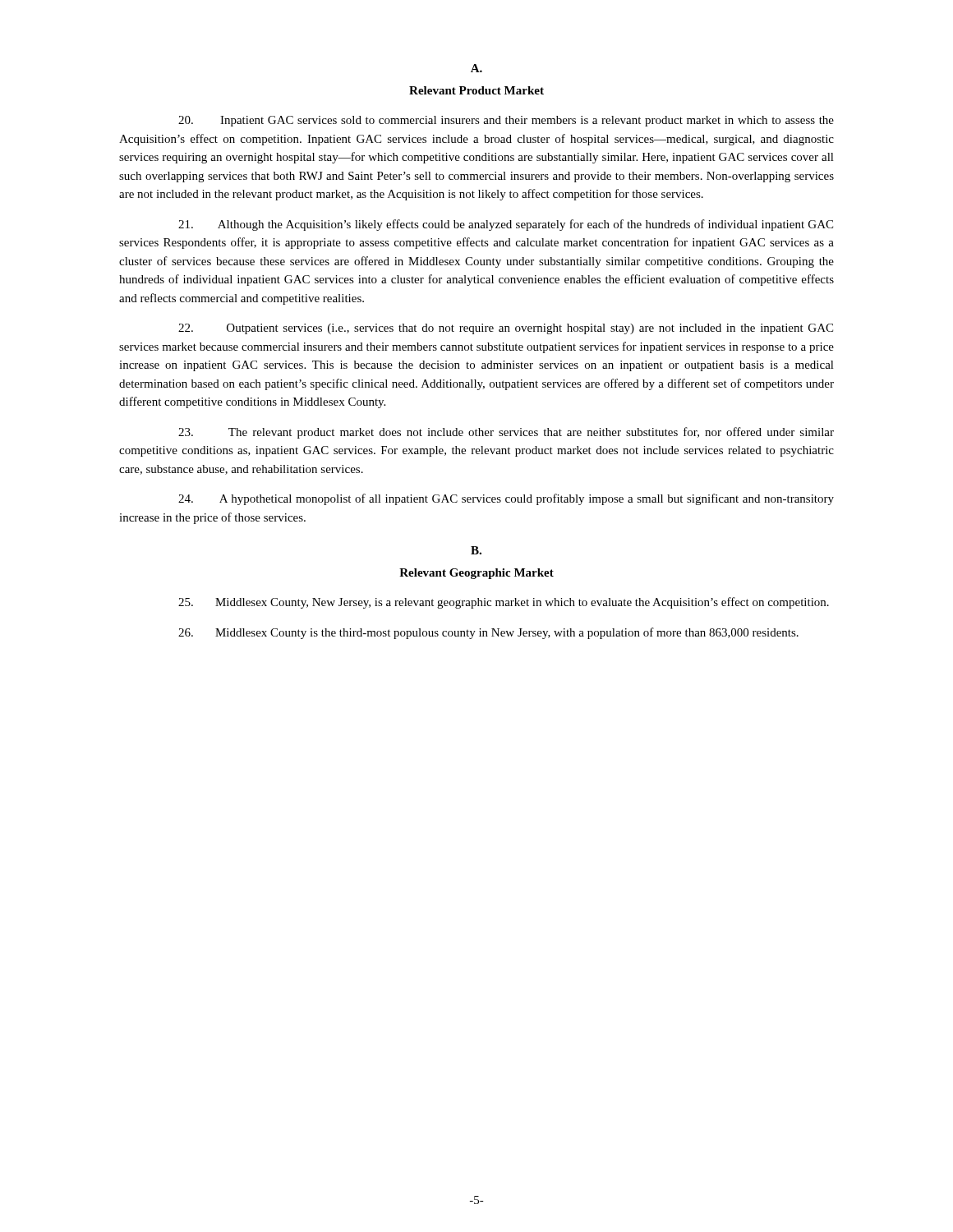Click on the element starting "Middlesex County, New Jersey, is a relevant"
This screenshot has width=953, height=1232.
click(x=504, y=602)
